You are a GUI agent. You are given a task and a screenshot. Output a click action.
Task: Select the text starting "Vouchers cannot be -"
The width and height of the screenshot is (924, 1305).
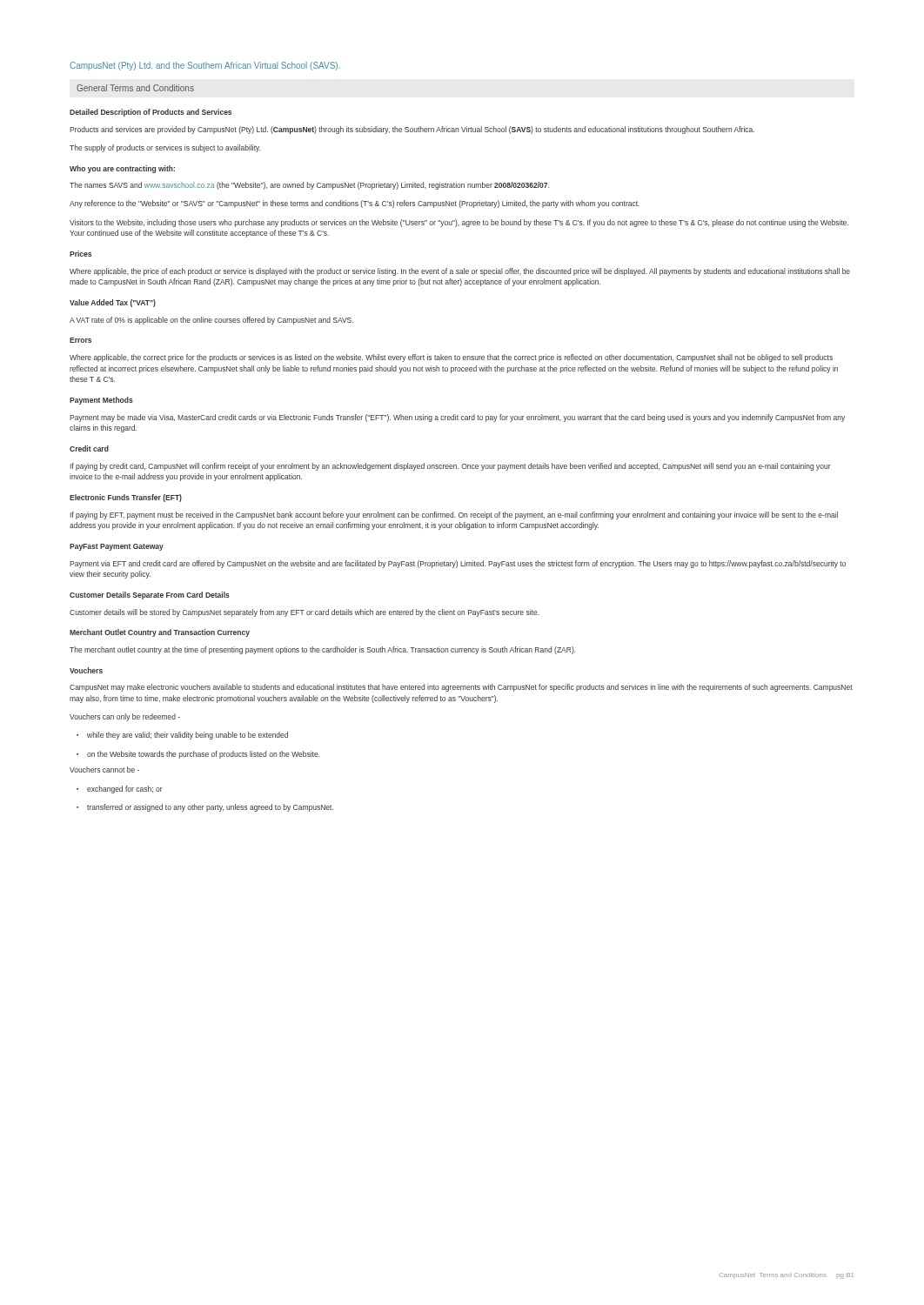pyautogui.click(x=104, y=770)
